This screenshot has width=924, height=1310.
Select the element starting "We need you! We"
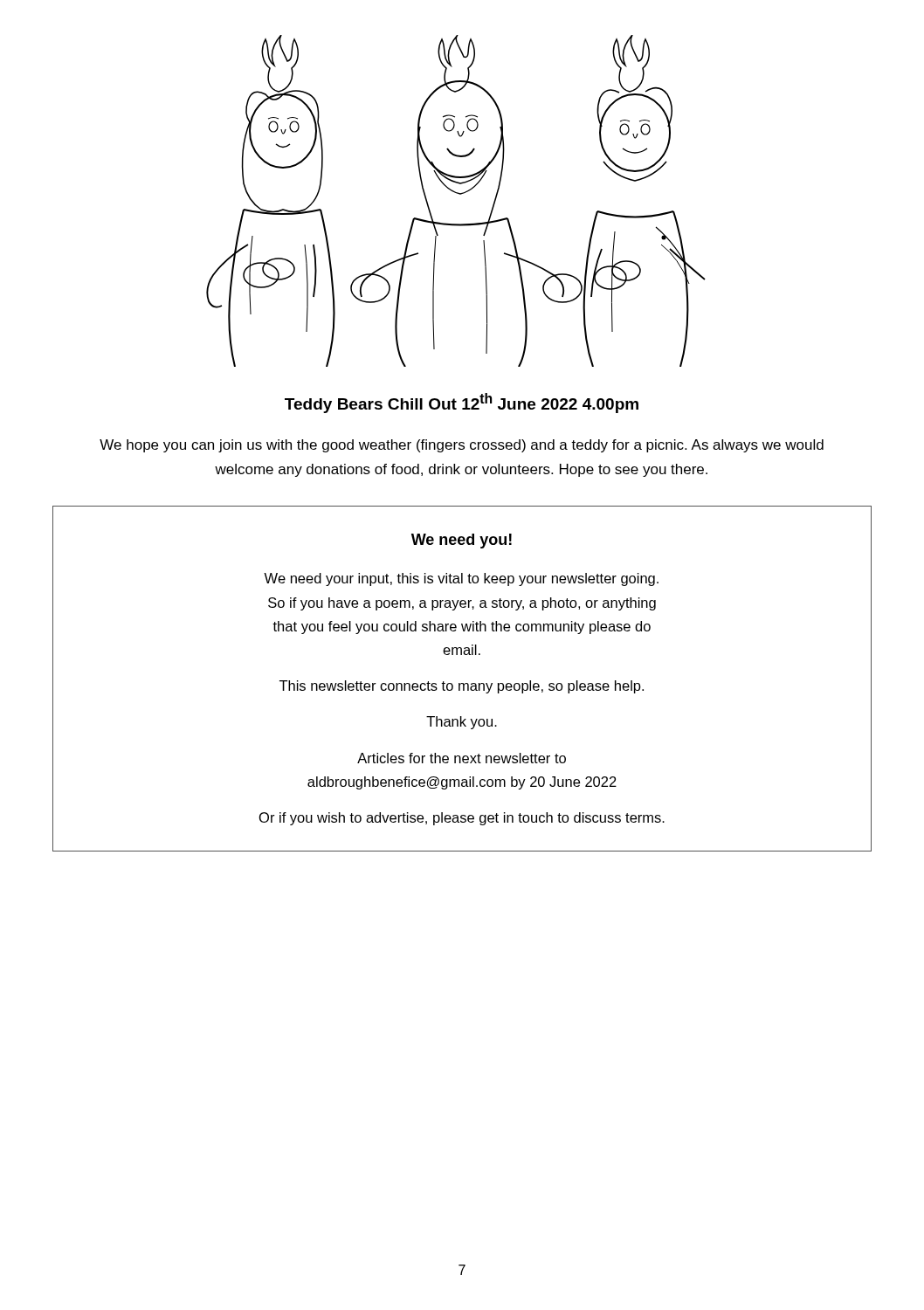462,679
